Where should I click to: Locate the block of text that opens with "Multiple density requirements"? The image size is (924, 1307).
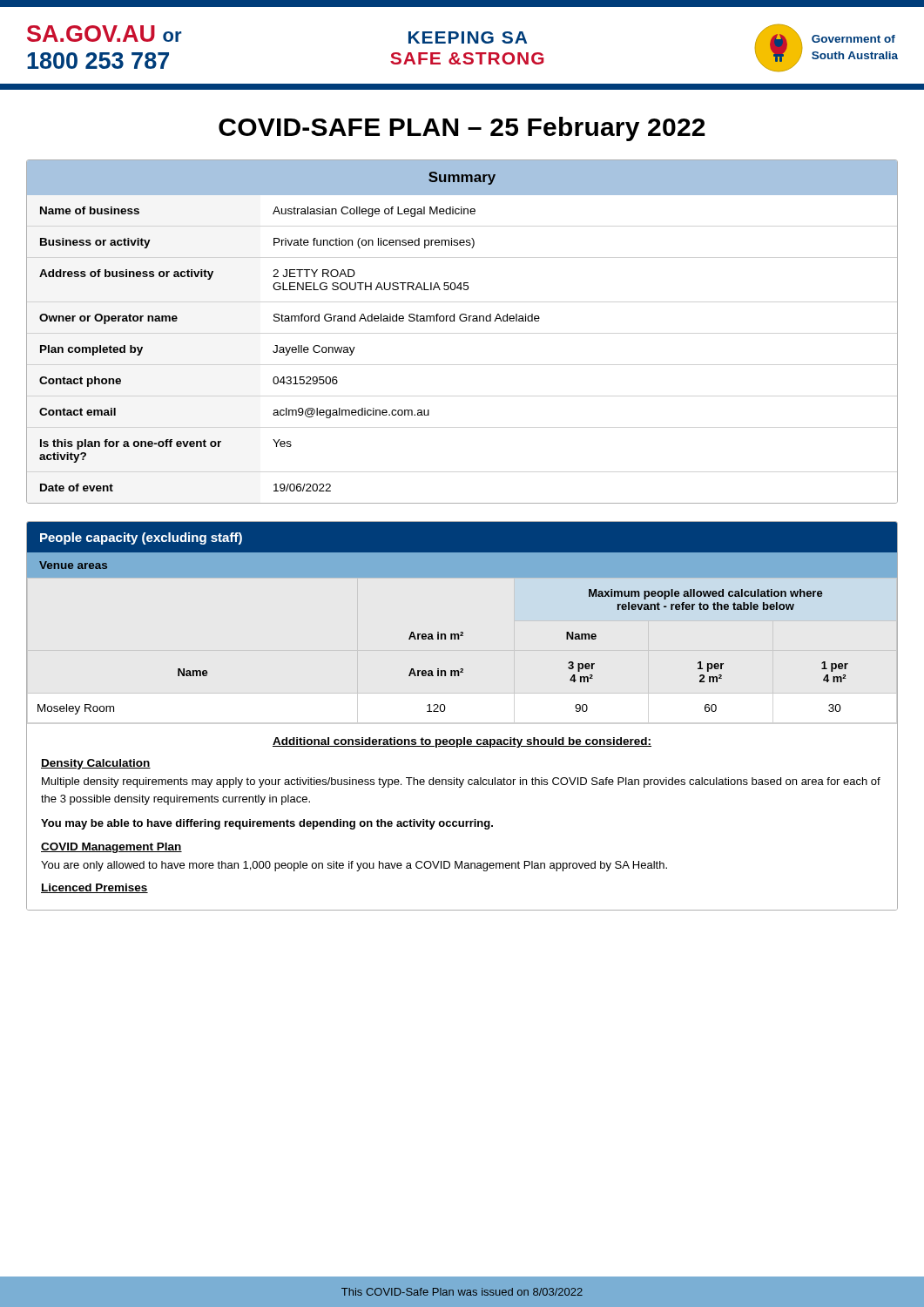pyautogui.click(x=461, y=790)
